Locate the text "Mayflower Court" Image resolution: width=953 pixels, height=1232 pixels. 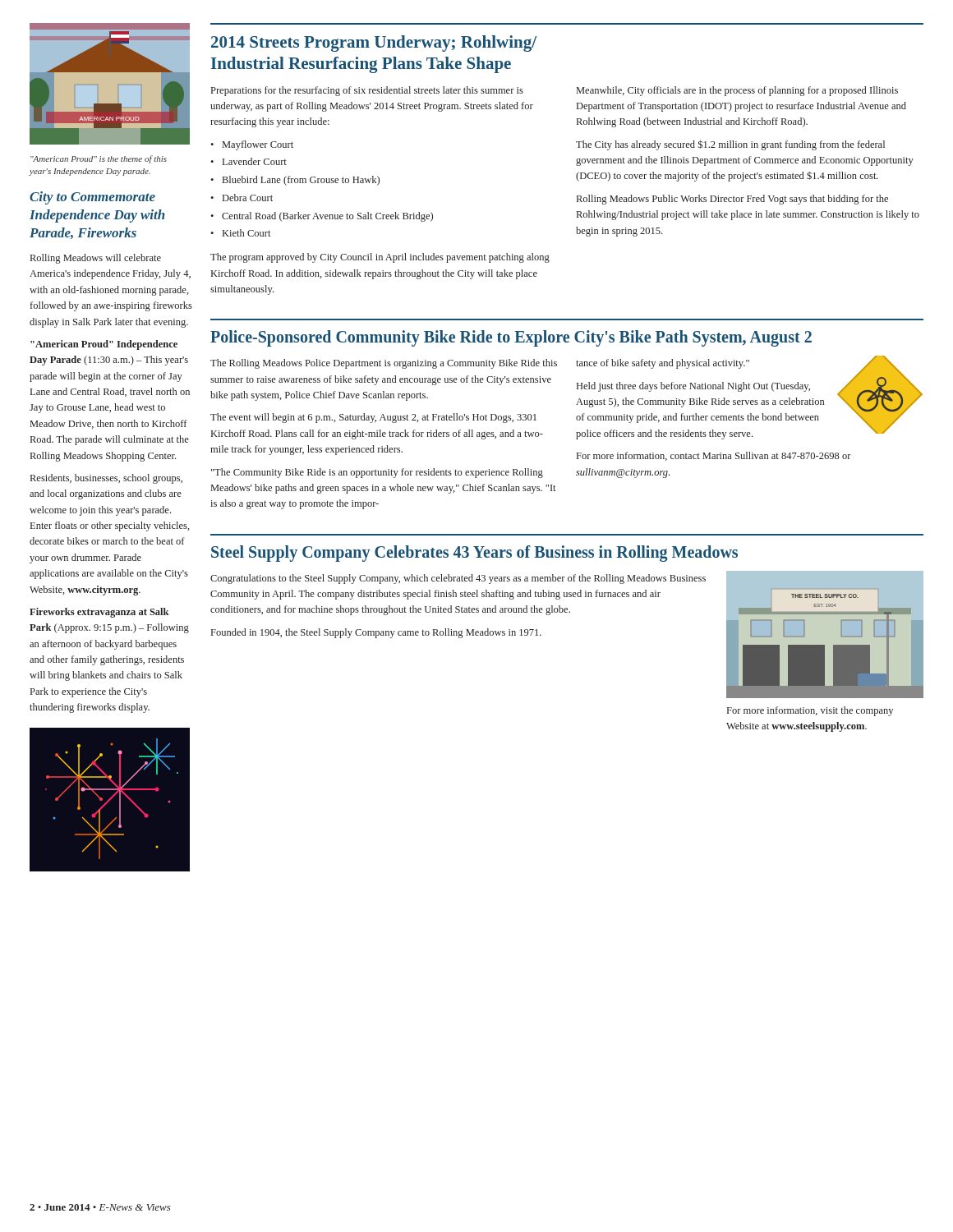coord(258,144)
